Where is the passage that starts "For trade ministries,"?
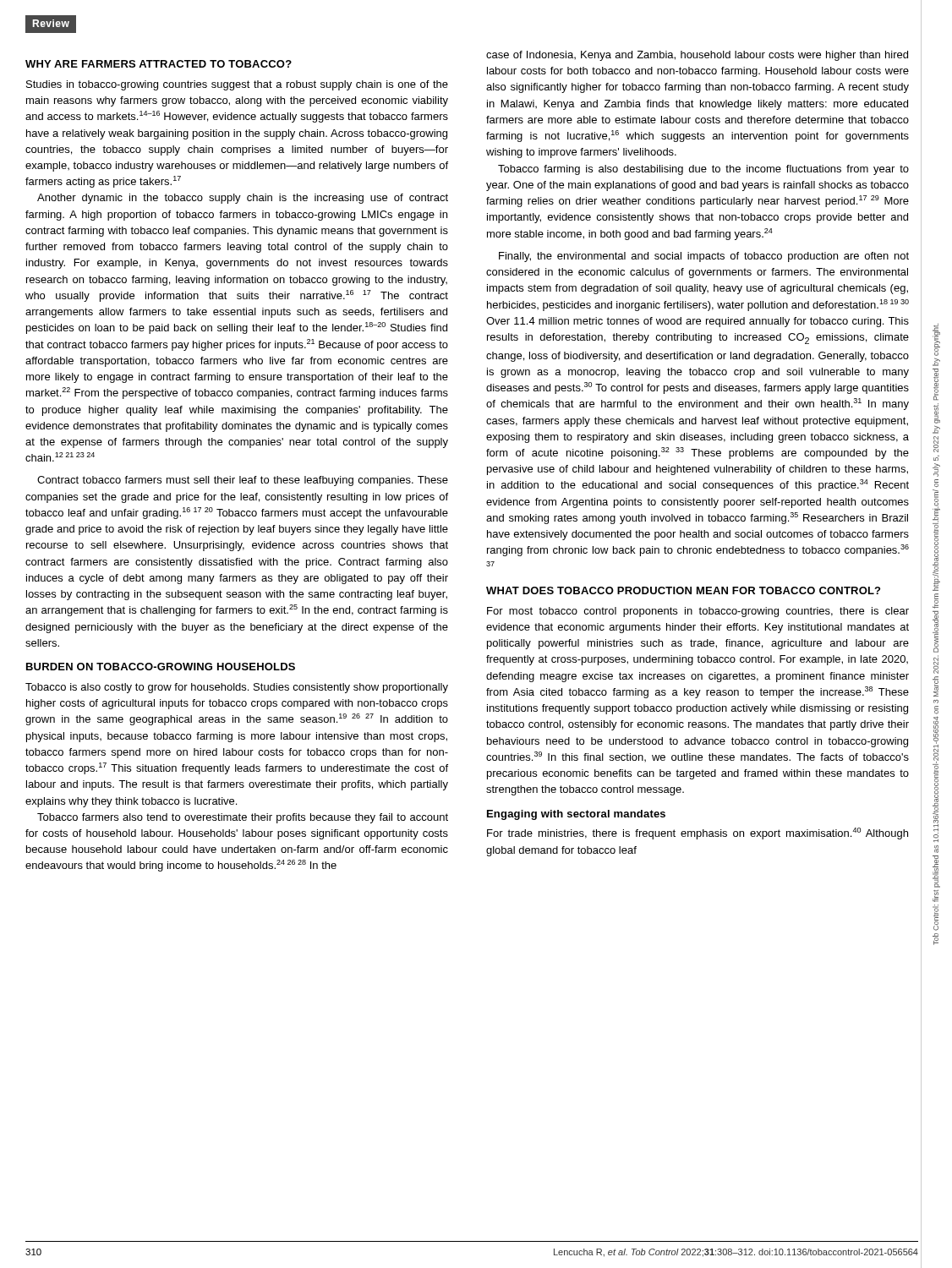The image size is (952, 1268). [698, 841]
